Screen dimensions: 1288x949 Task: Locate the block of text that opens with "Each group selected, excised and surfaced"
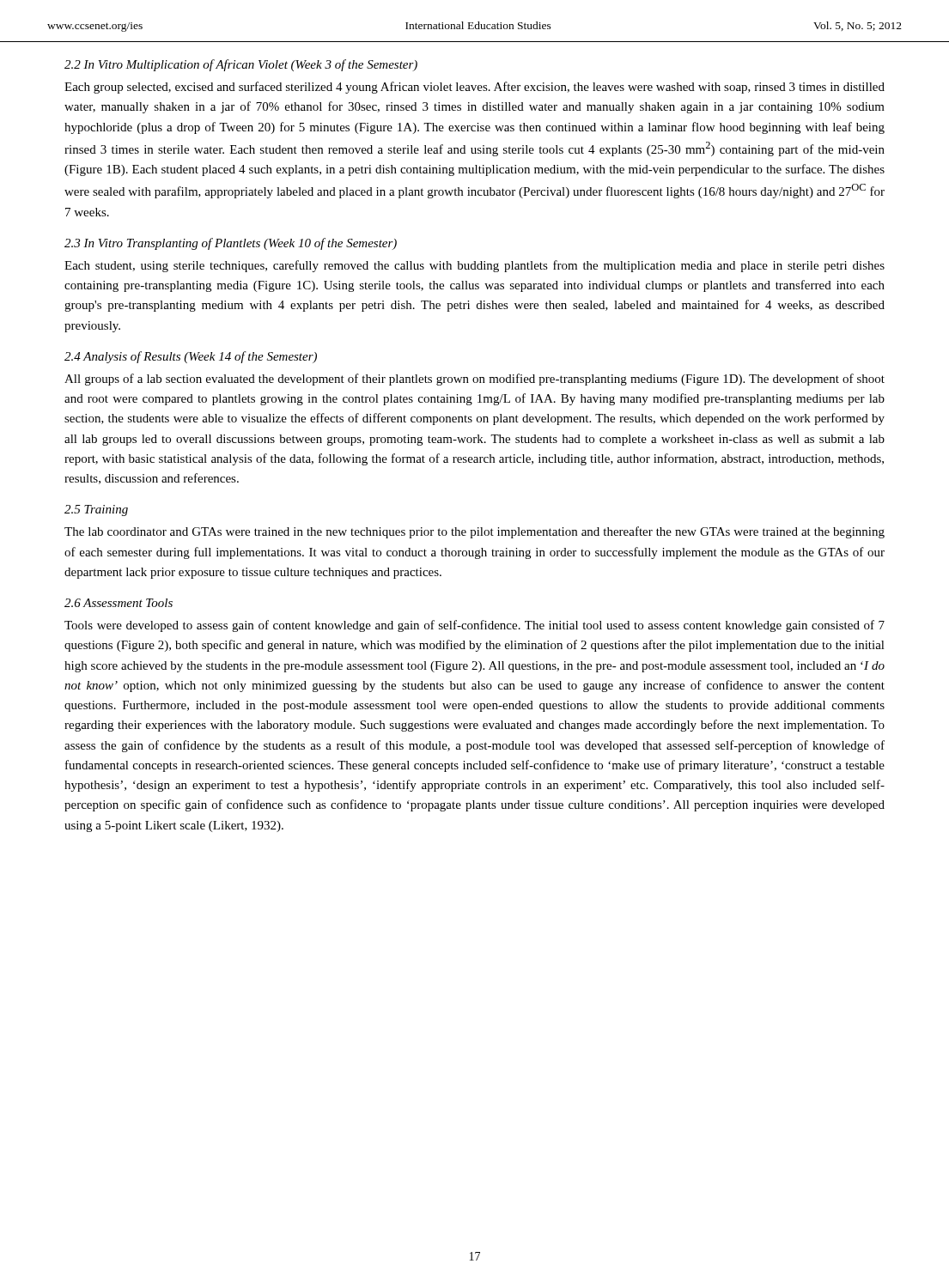coord(474,149)
